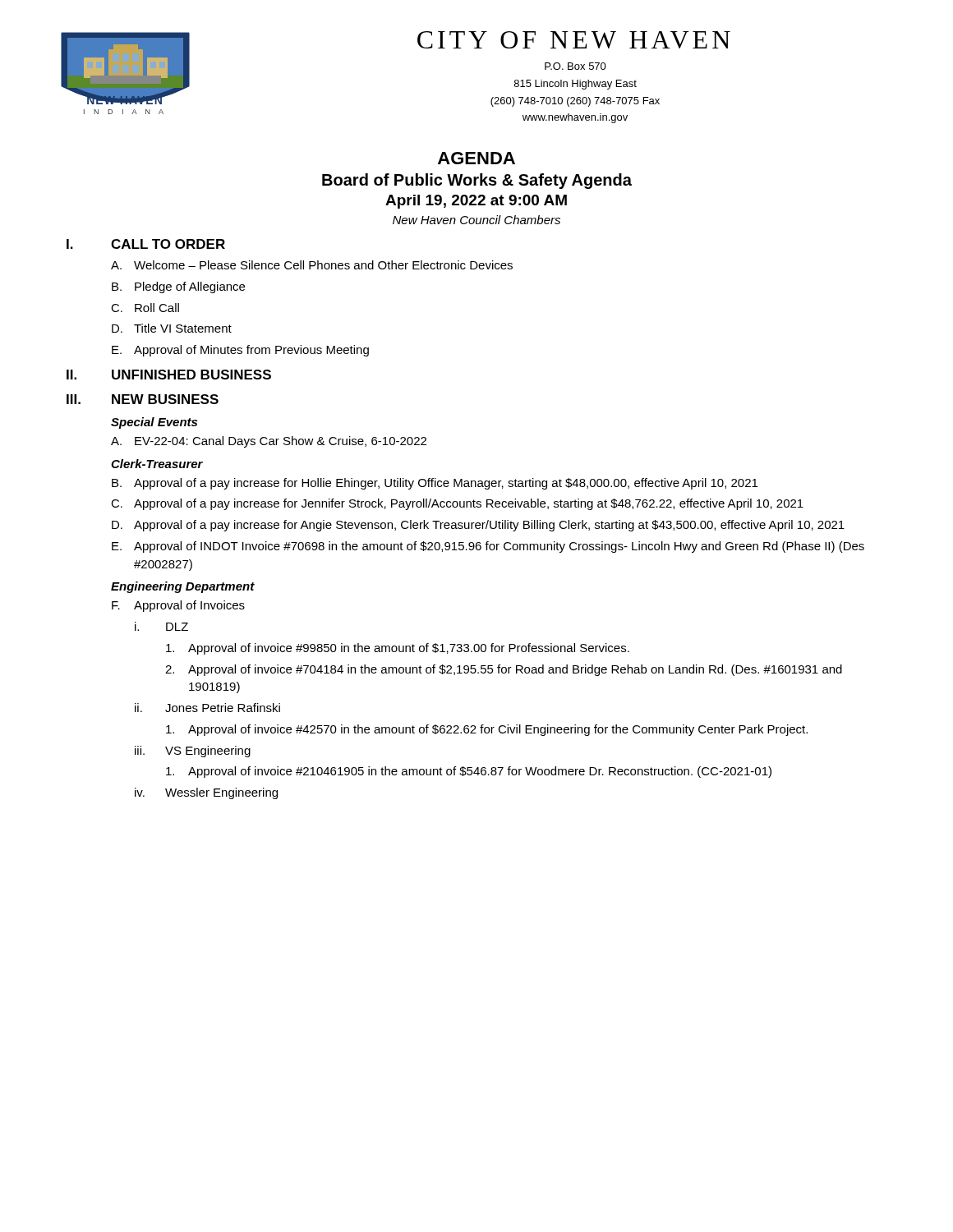Locate the list item that says "C. Roll Call"
The height and width of the screenshot is (1232, 953).
click(145, 307)
